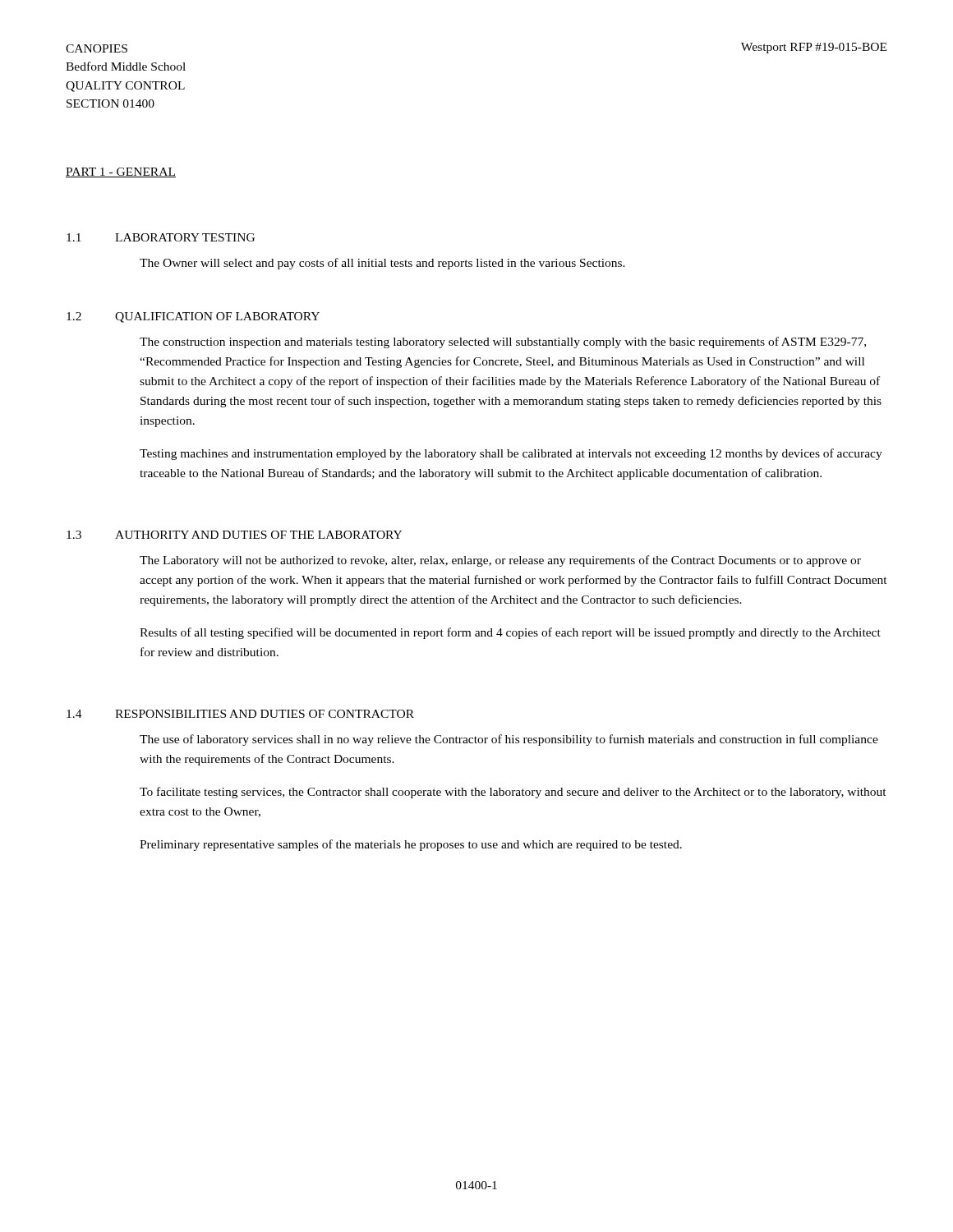This screenshot has width=953, height=1232.
Task: Select the text block that says "The use of laboratory services shall in no"
Action: pos(509,749)
